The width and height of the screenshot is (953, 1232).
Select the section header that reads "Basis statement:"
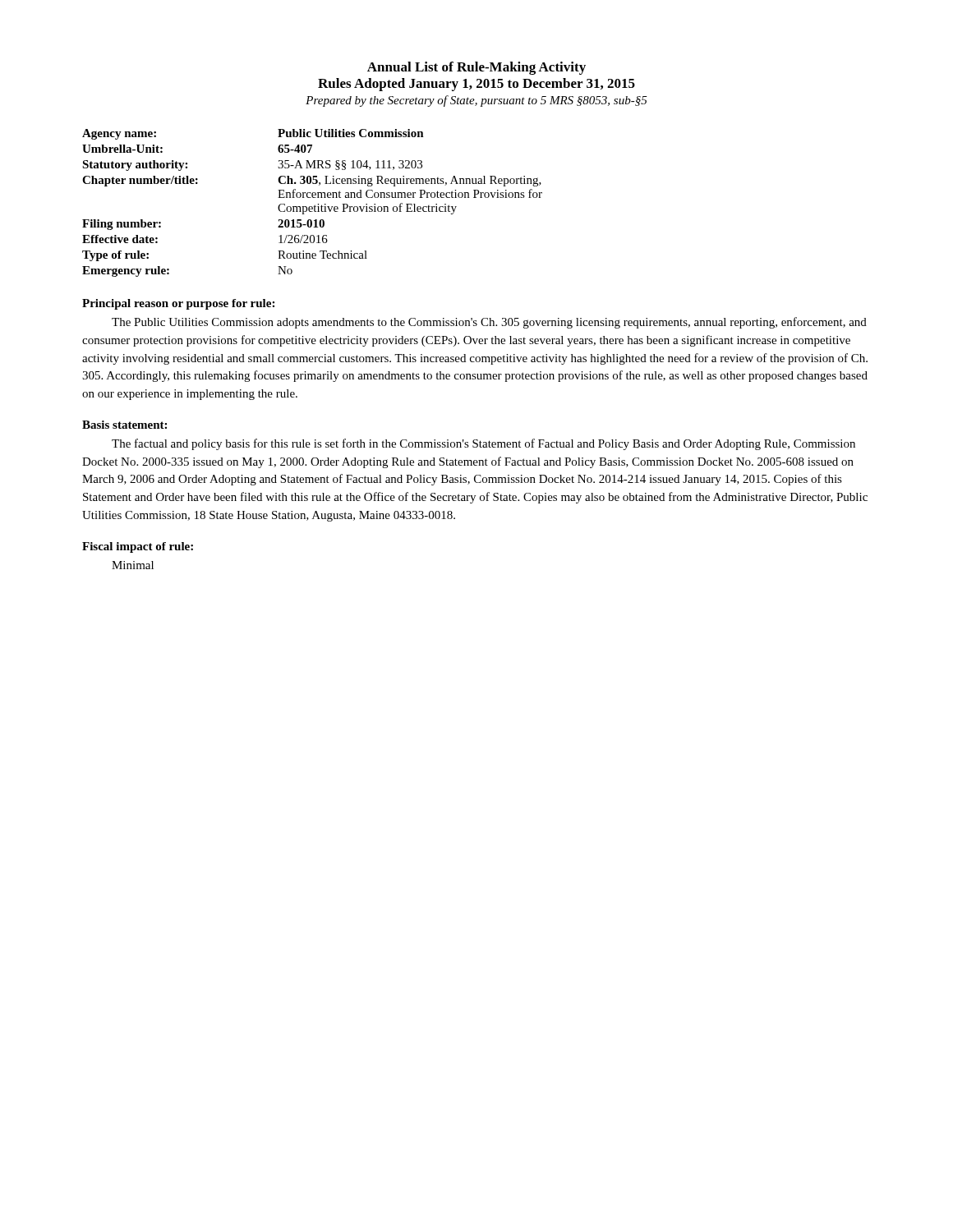pyautogui.click(x=125, y=424)
